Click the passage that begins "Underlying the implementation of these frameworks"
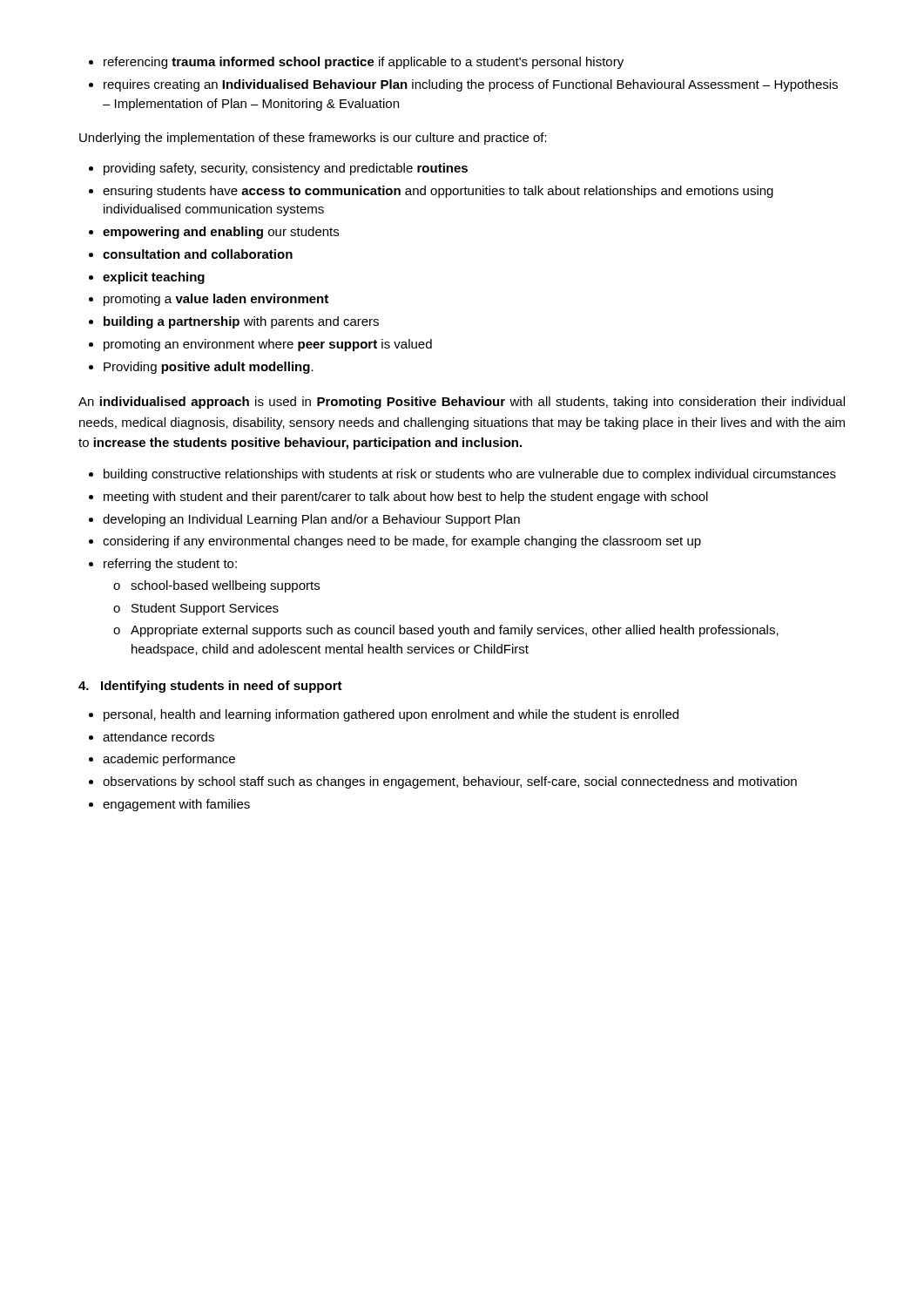 point(313,137)
